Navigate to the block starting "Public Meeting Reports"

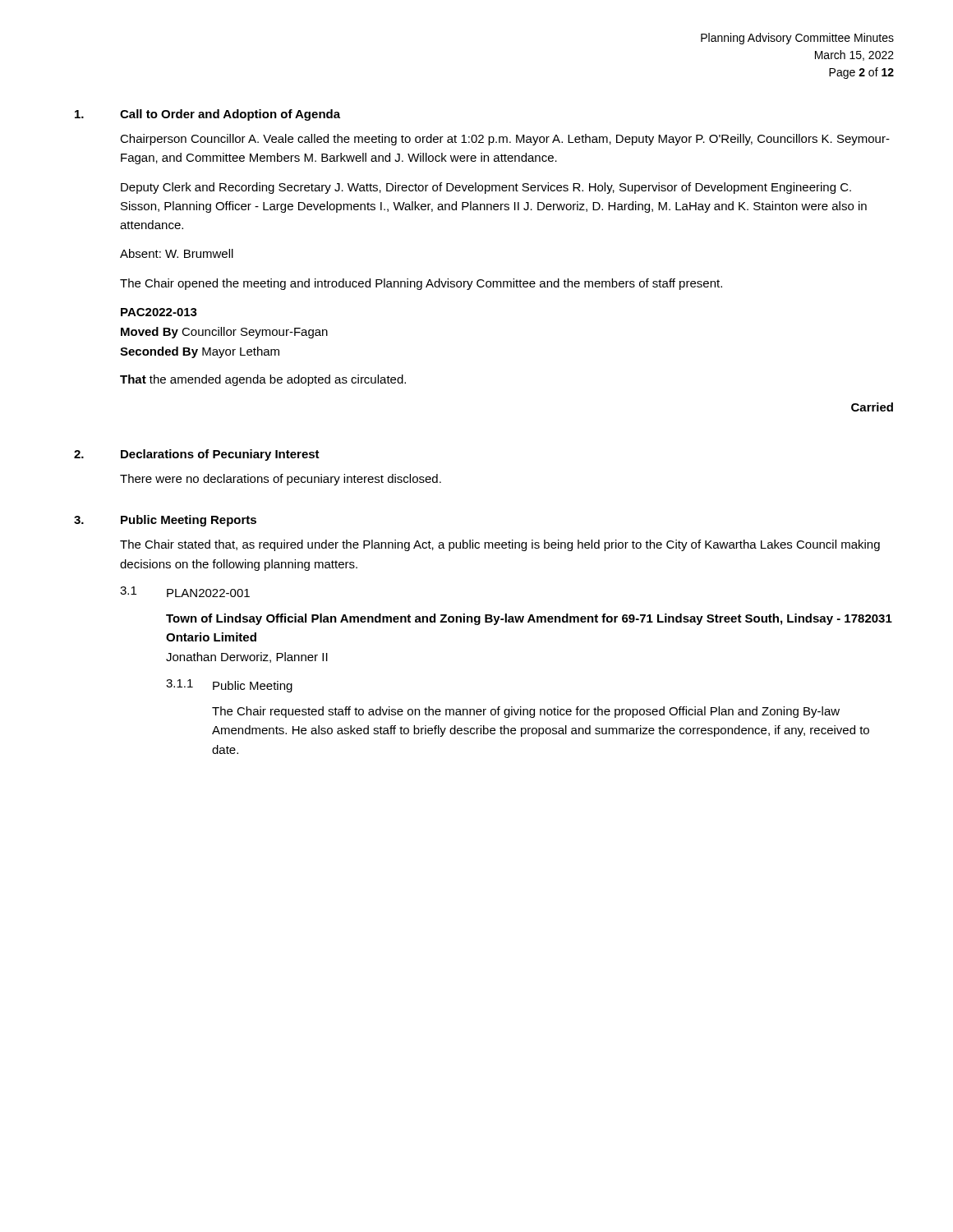point(188,520)
